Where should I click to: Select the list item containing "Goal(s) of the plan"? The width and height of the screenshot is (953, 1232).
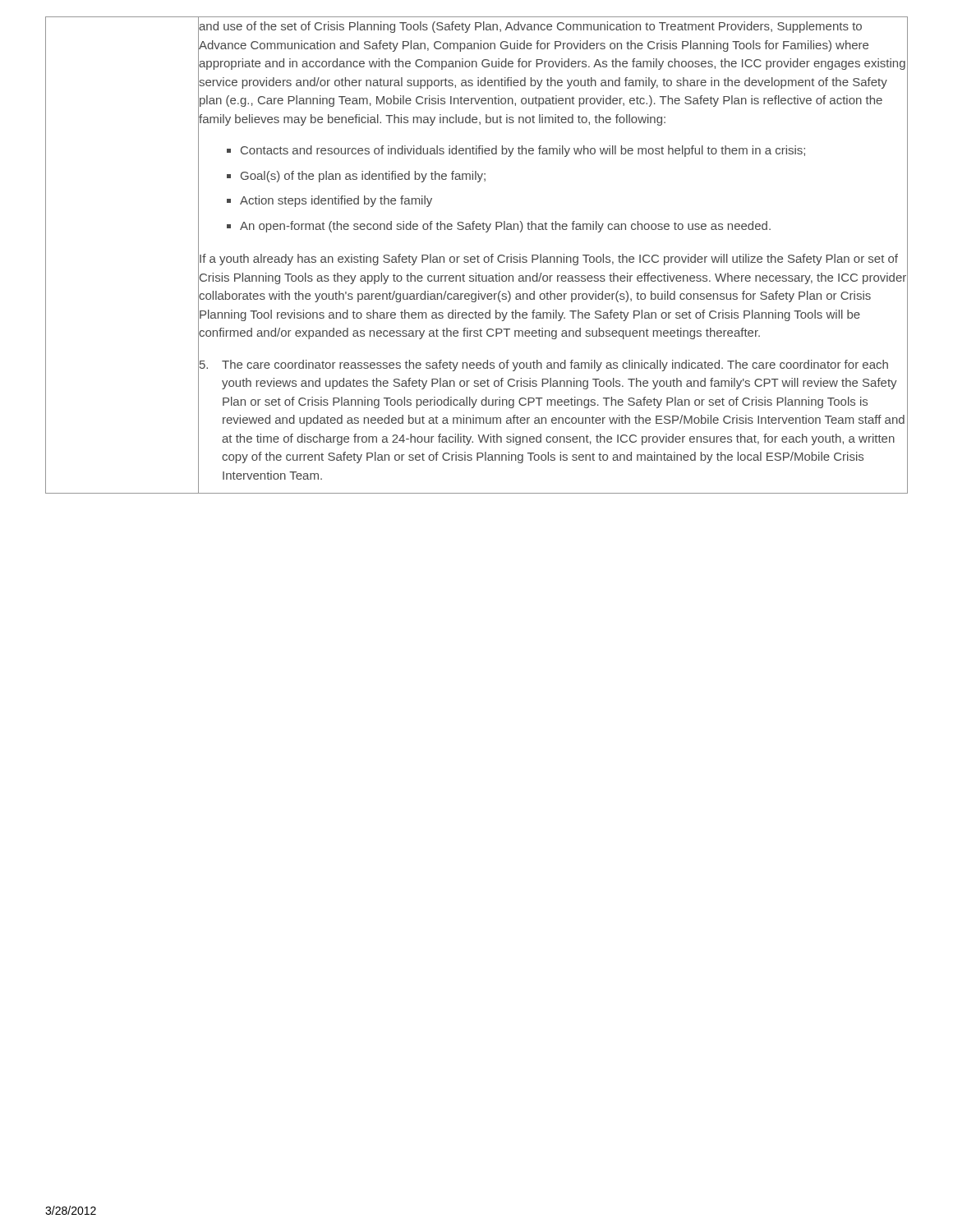coord(363,177)
